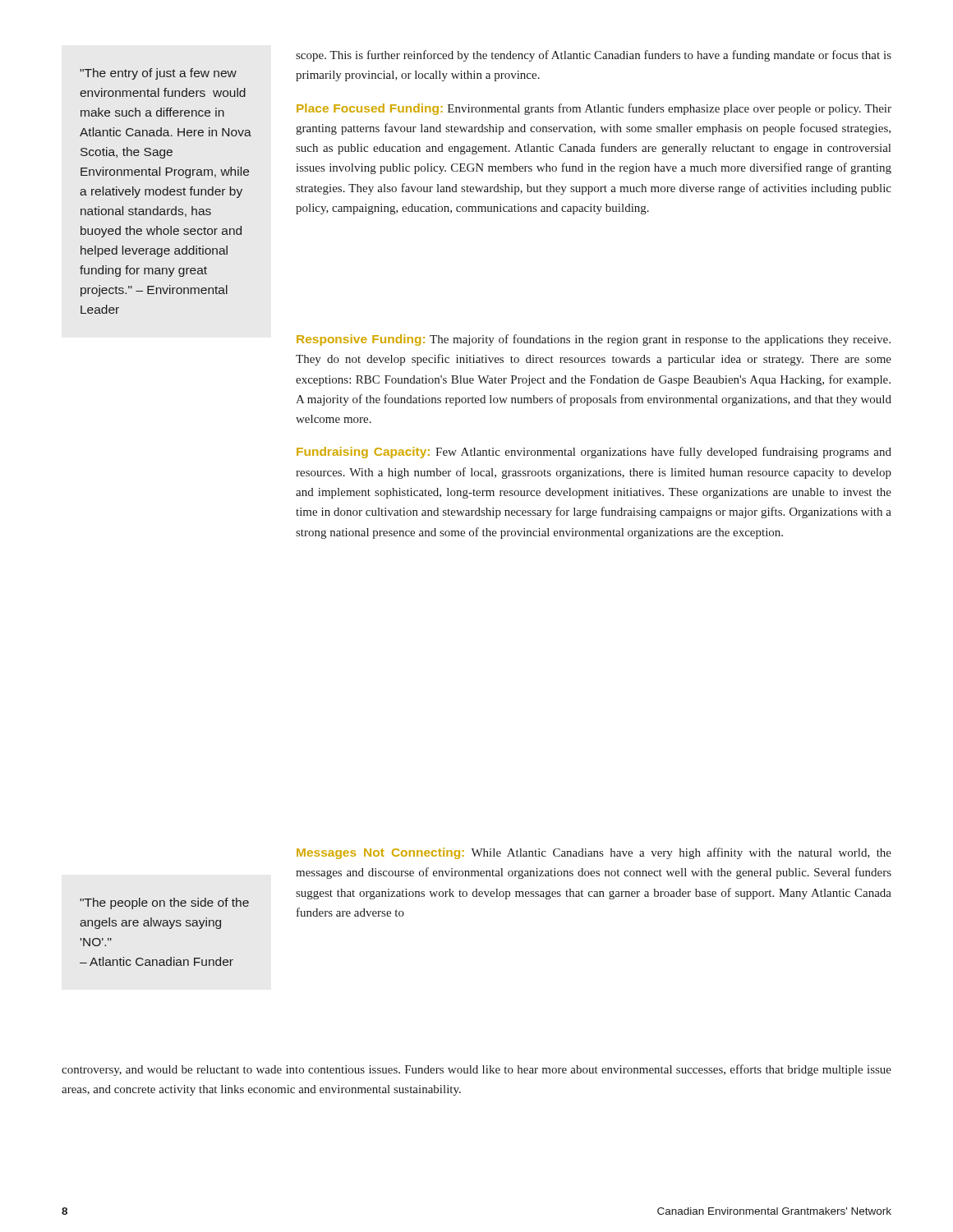Select the region starting "controversy, and would"
The height and width of the screenshot is (1232, 953).
coord(476,1079)
